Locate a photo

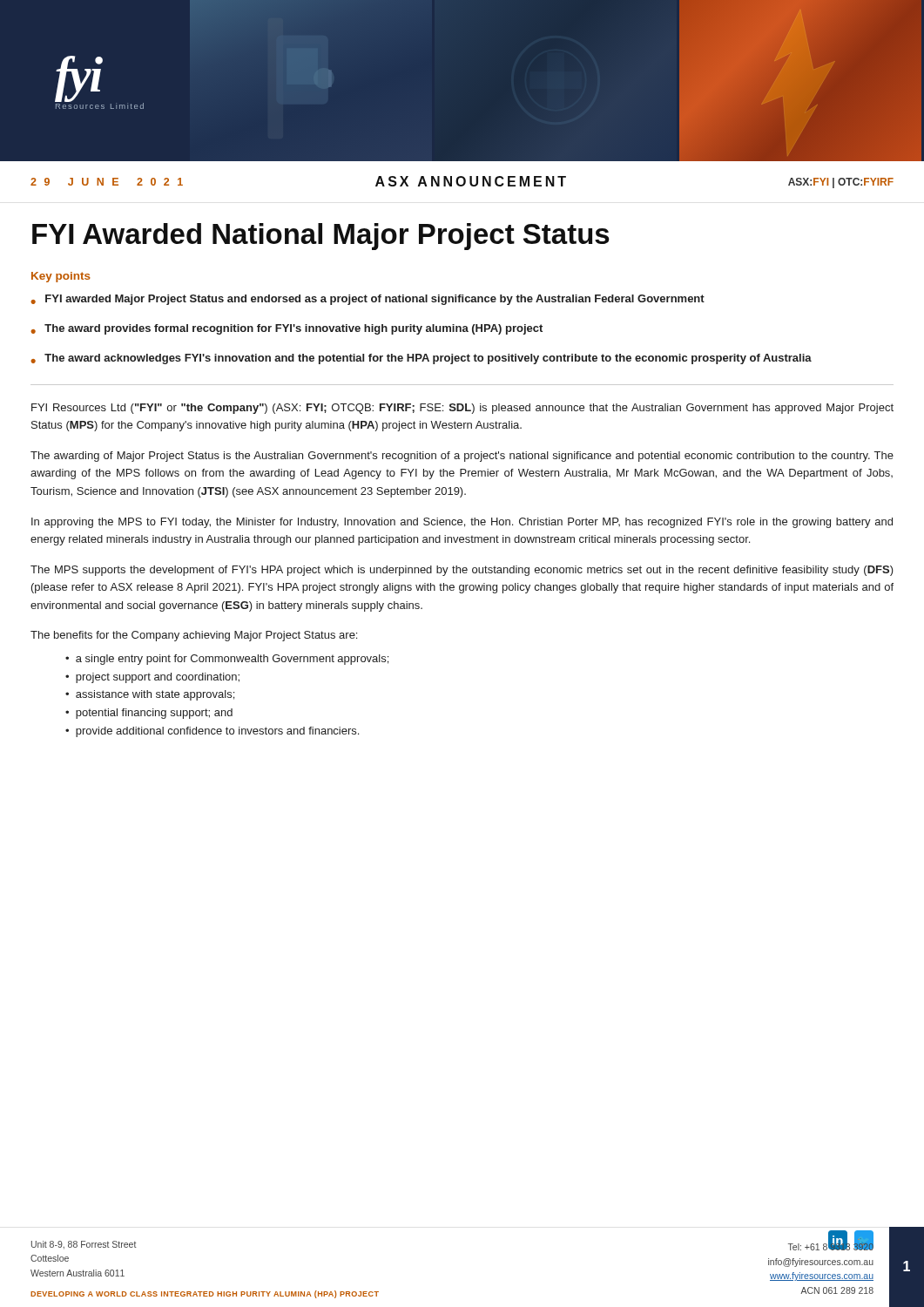coord(462,81)
